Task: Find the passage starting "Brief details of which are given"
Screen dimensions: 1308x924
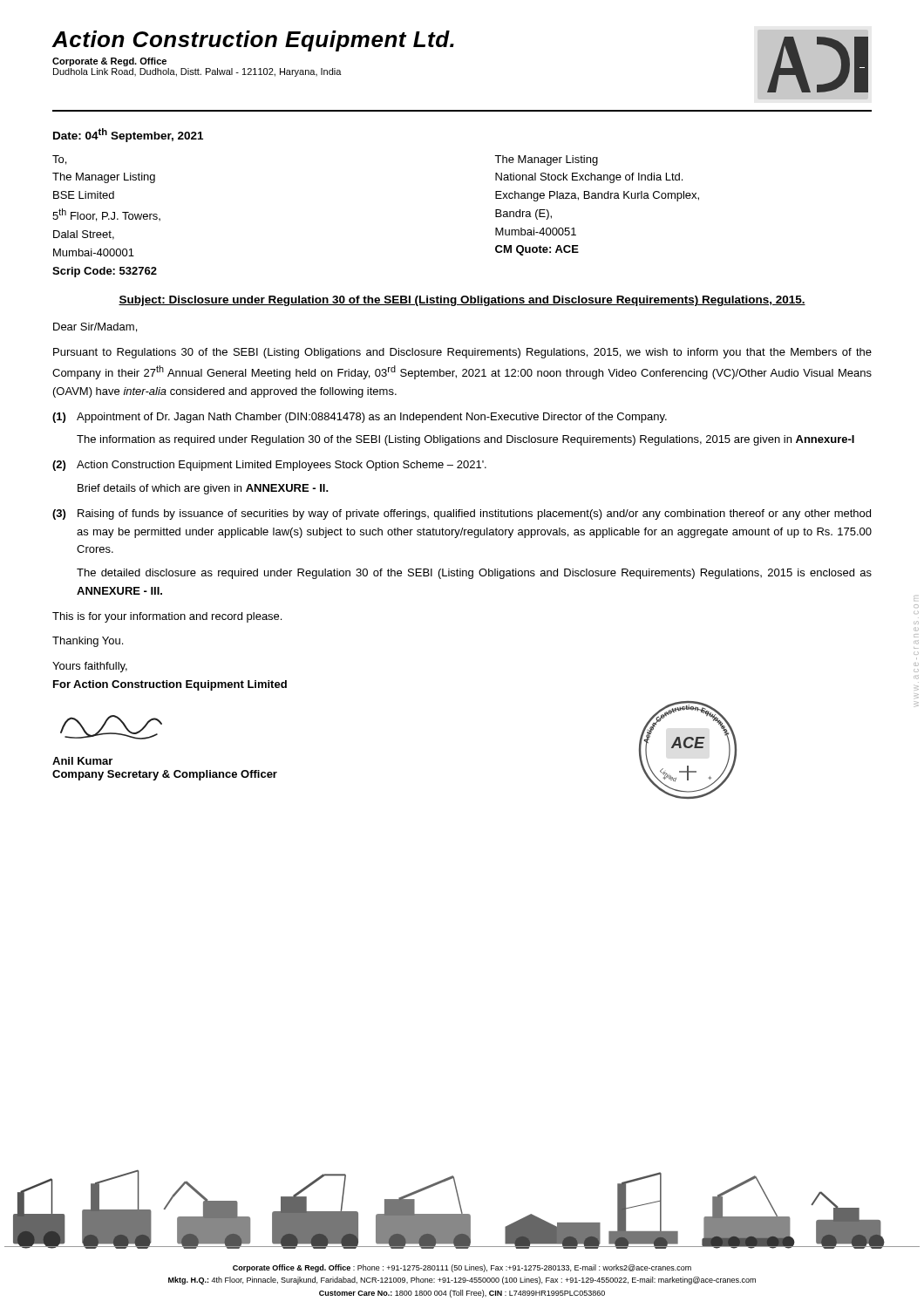Action: 203,488
